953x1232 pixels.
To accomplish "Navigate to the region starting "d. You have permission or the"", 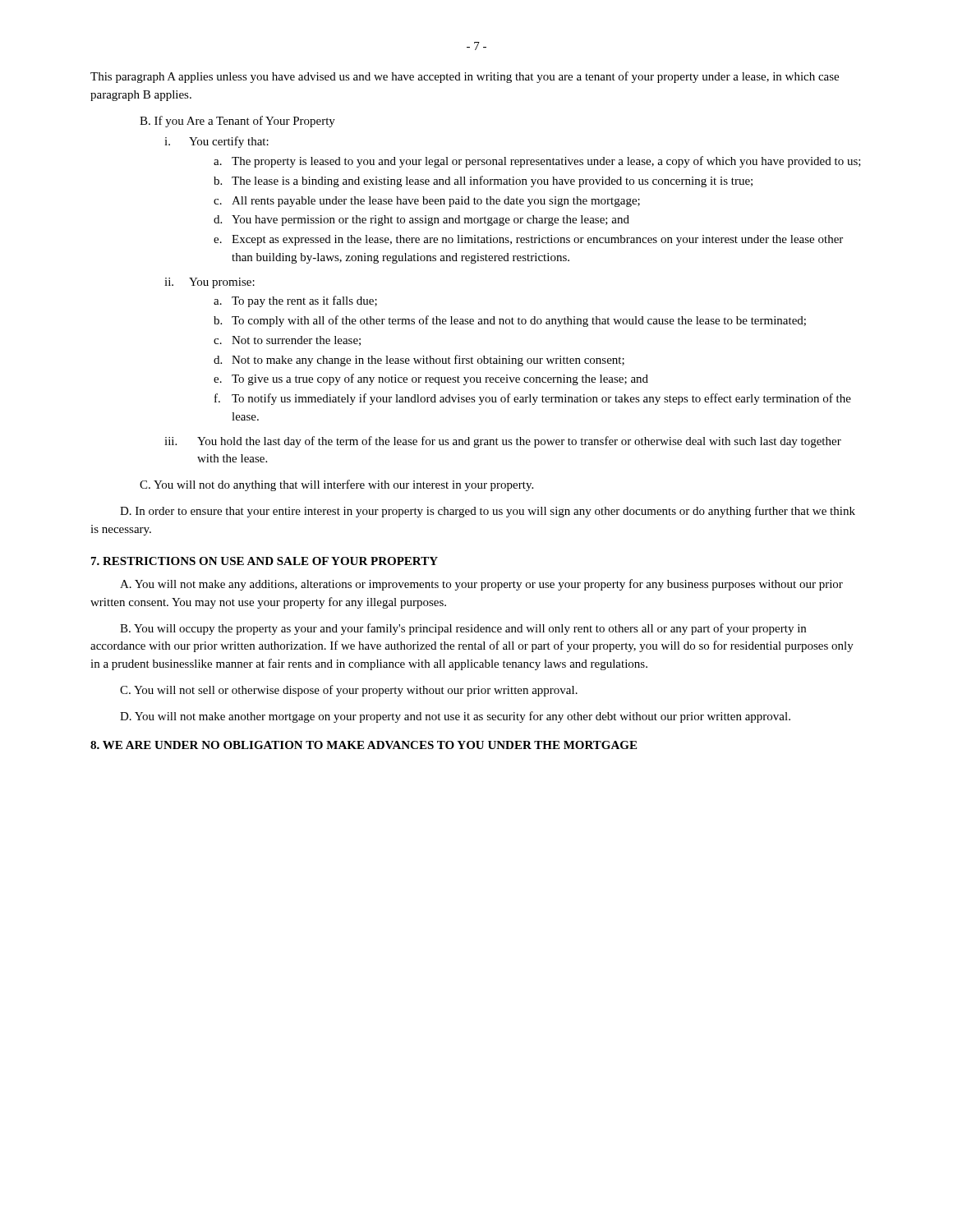I will pos(421,220).
